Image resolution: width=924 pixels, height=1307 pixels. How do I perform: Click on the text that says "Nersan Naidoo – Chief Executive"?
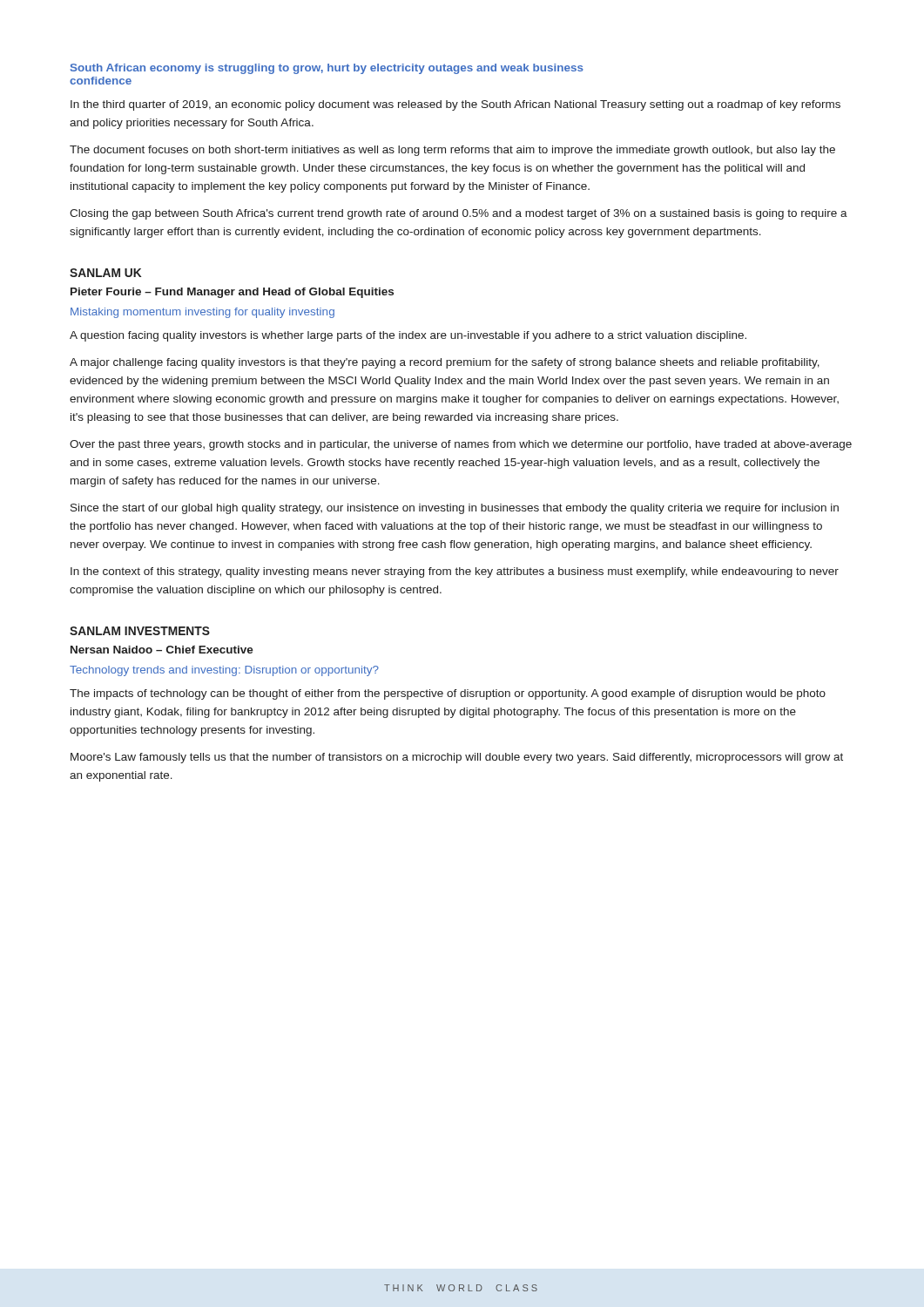pos(161,650)
